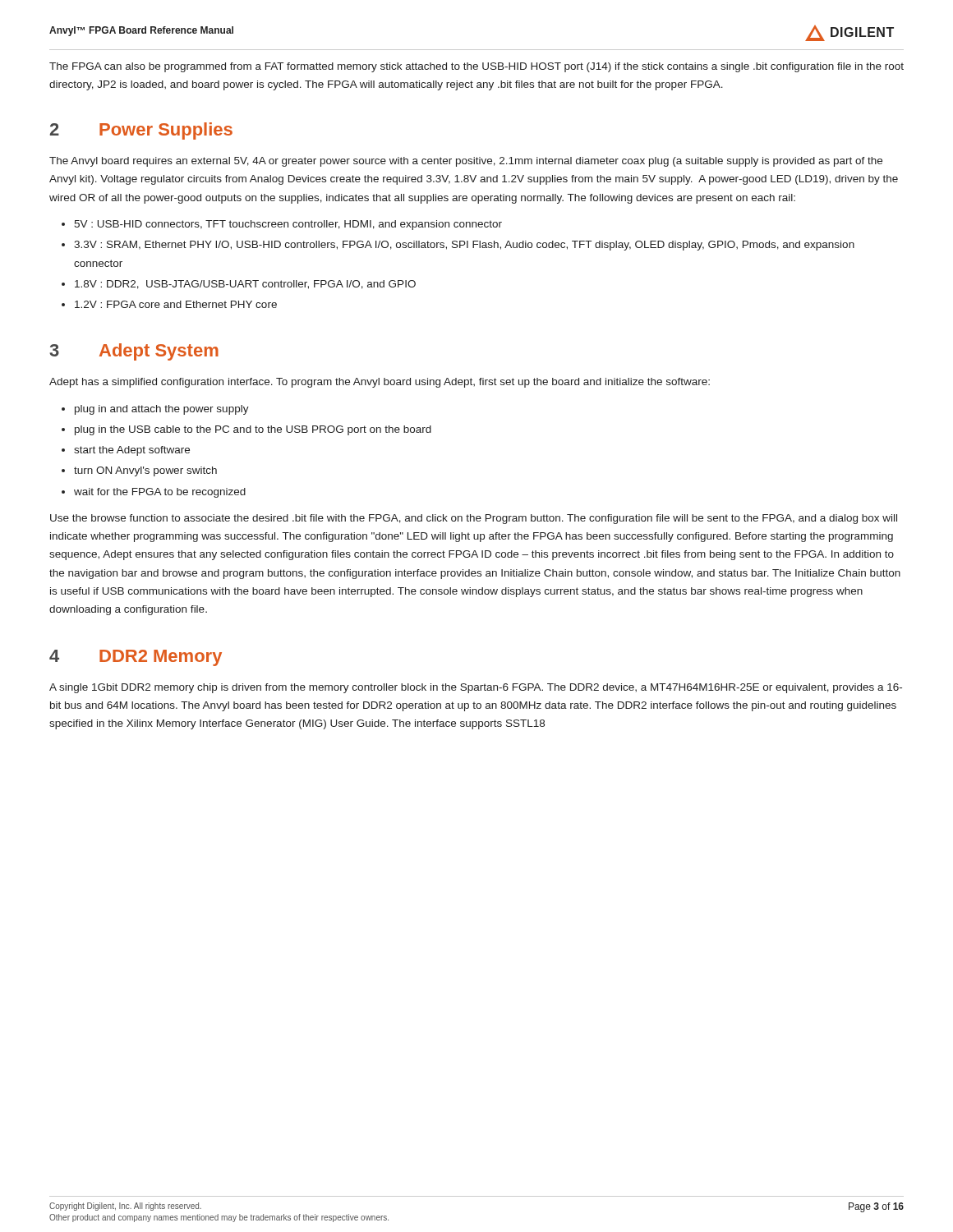Point to the block beginning "3.3V : SRAM, Ethernet PHY I/O, USB-HID controllers,"
The image size is (953, 1232).
coord(464,254)
